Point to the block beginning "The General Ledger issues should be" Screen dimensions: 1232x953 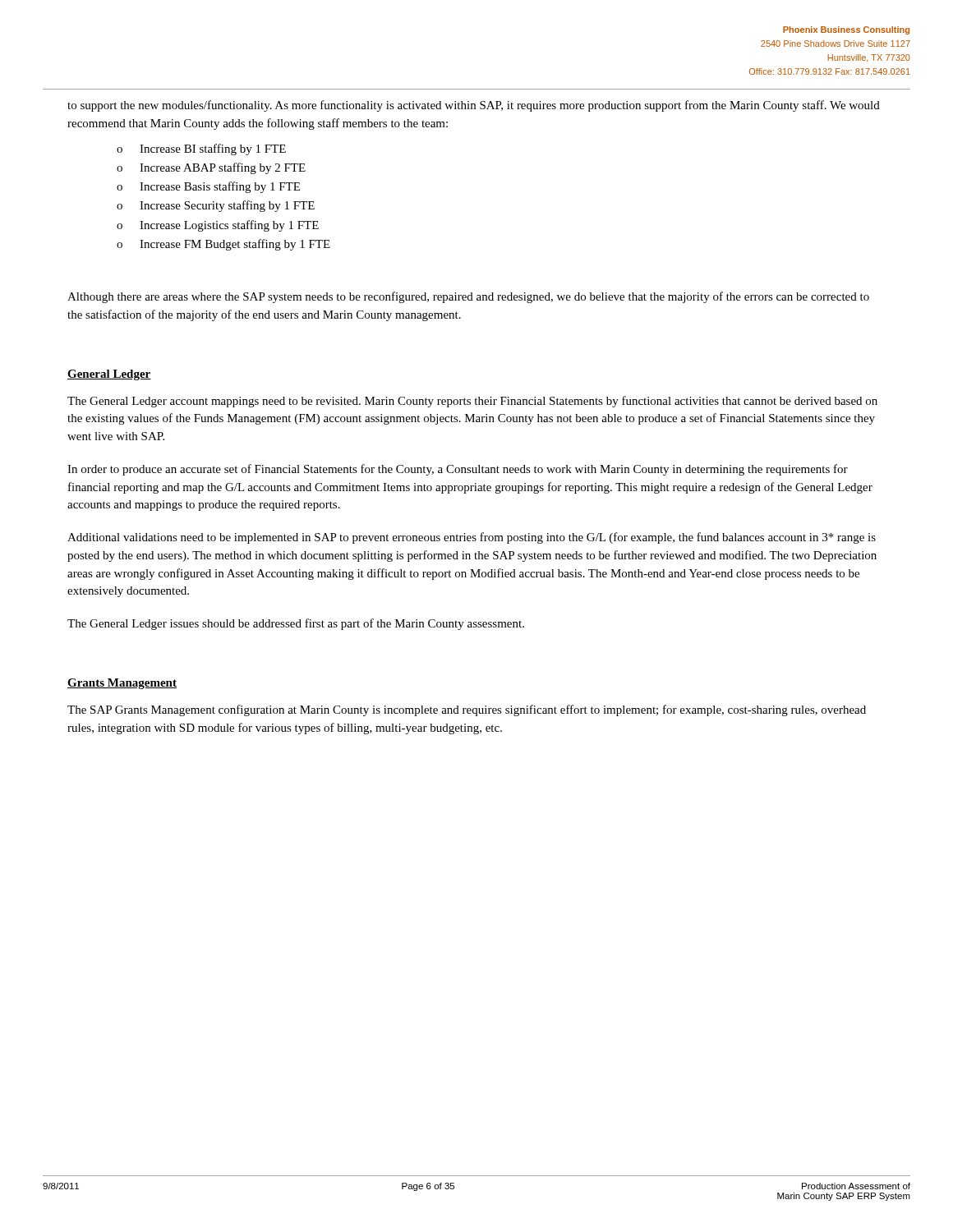point(296,623)
